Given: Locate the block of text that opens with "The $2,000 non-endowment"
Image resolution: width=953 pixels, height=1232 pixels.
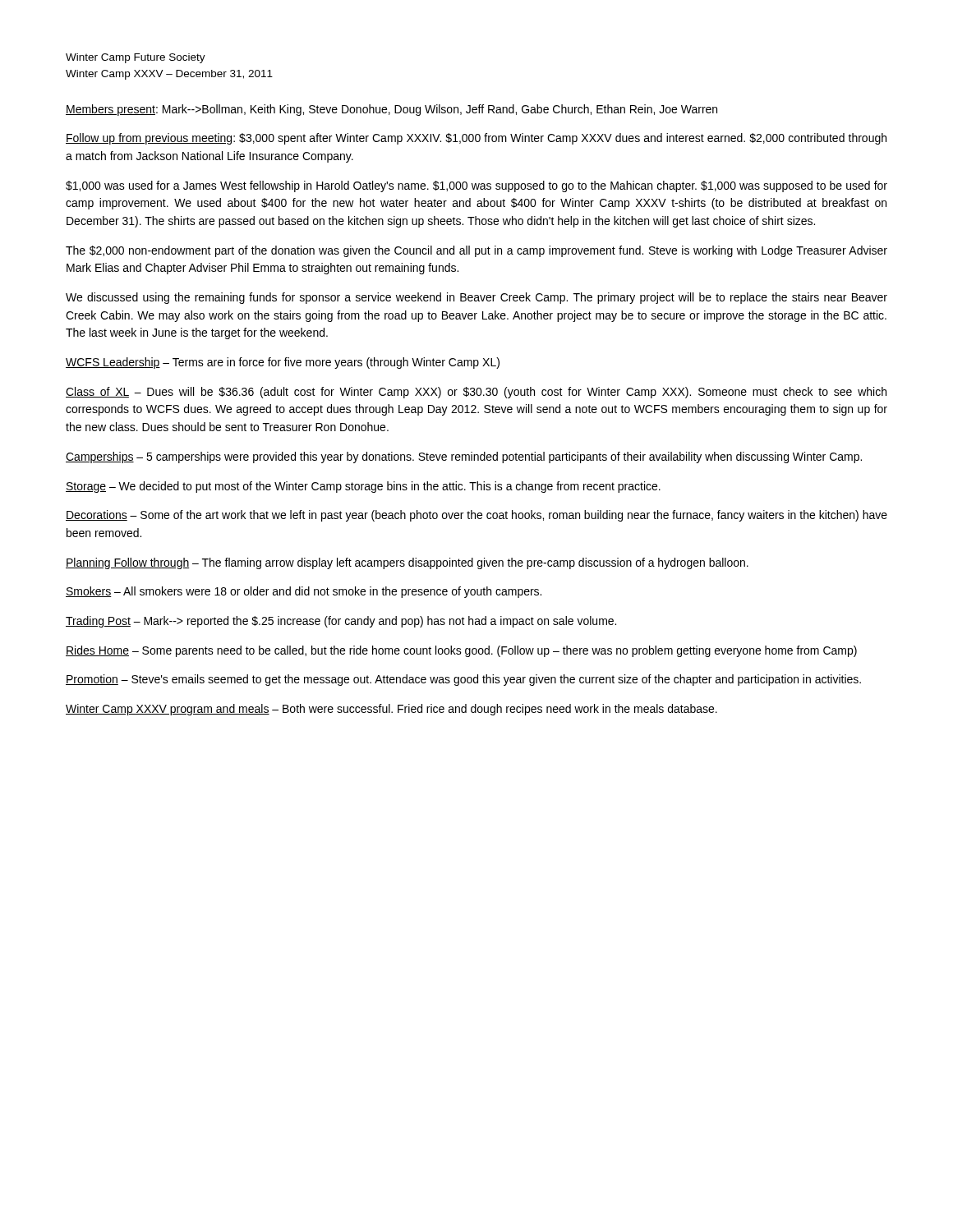Looking at the screenshot, I should coord(476,259).
